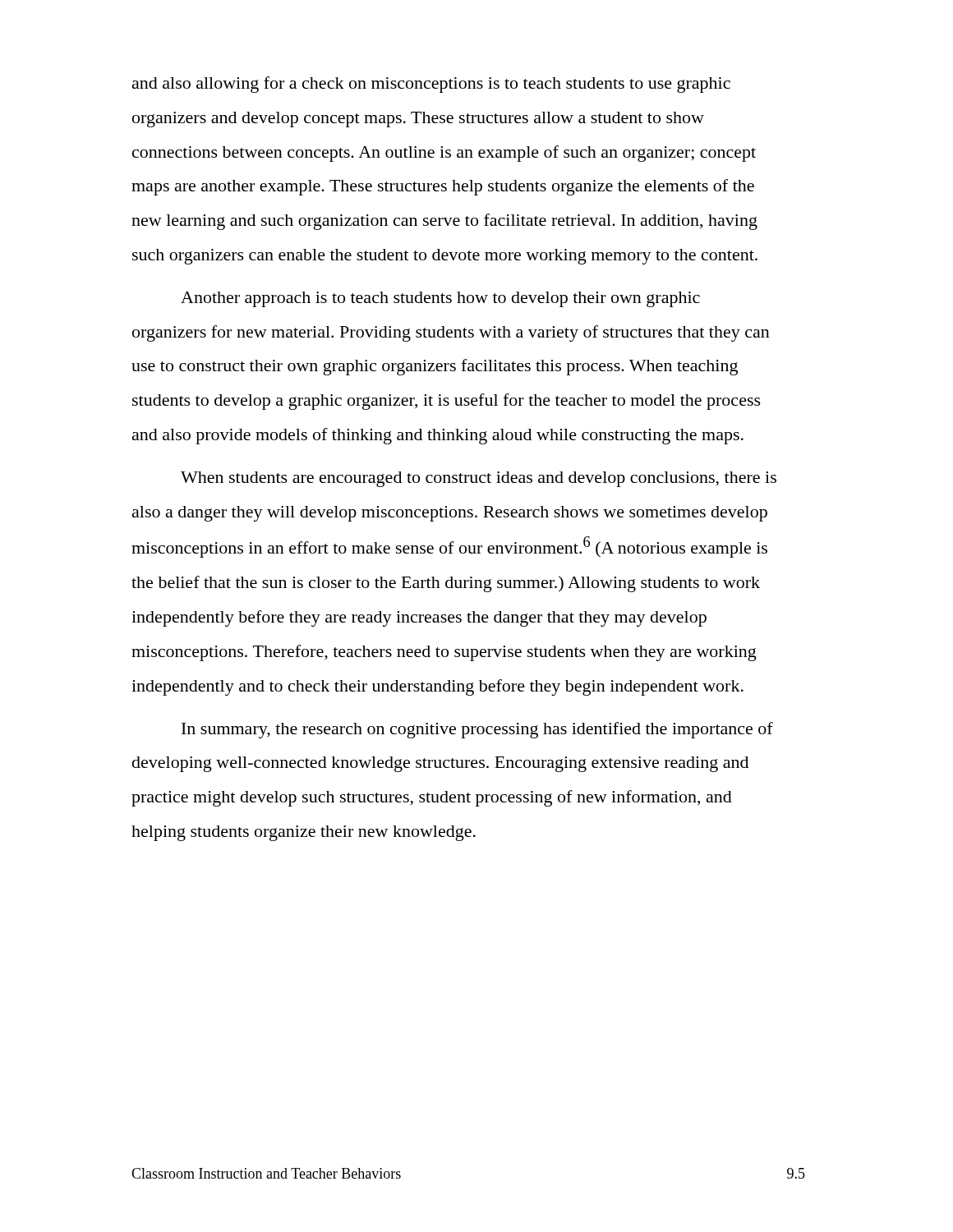Find the block on this page that starts "When students are encouraged"

468,581
